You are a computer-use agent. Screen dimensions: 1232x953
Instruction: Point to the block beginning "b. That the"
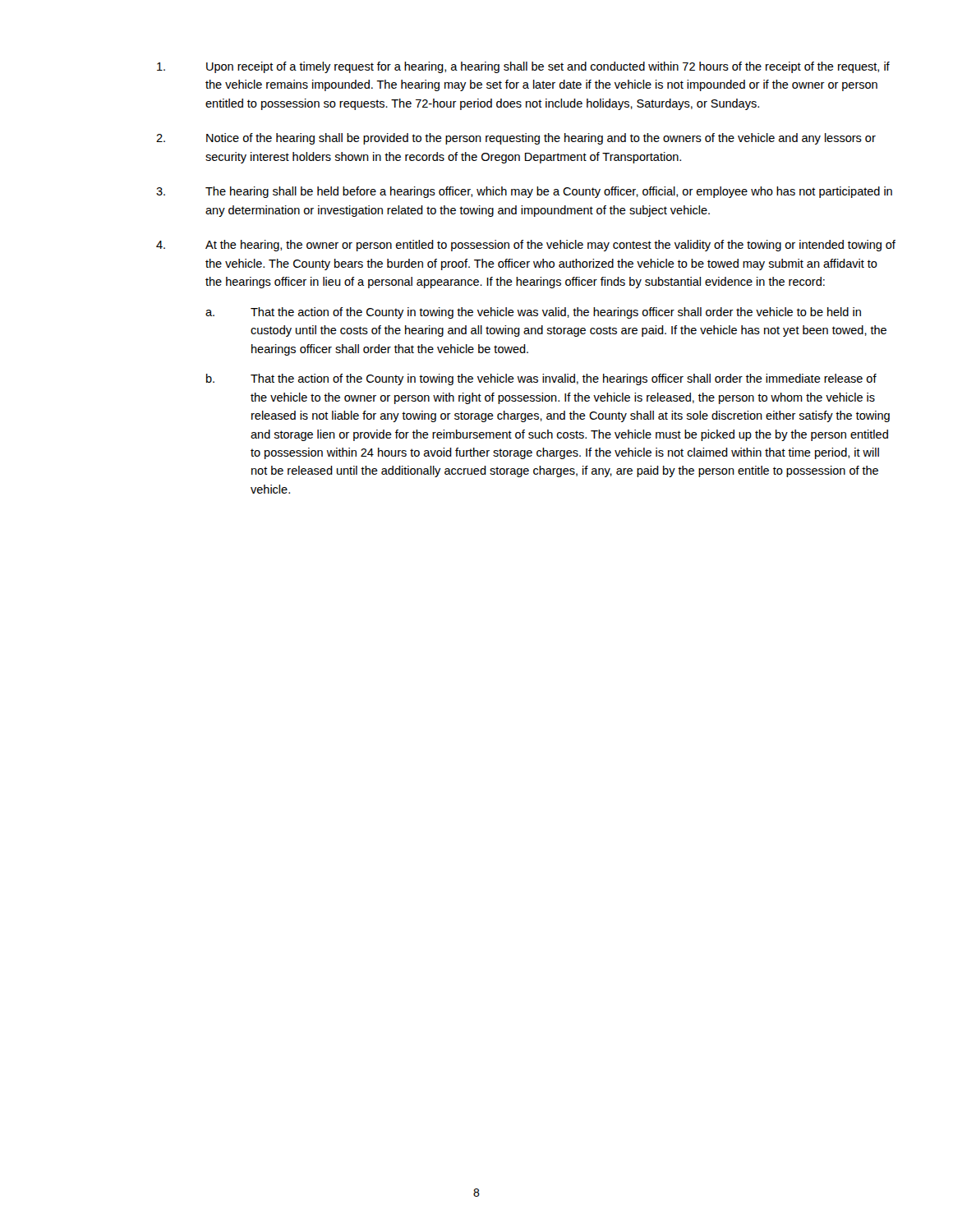point(550,434)
